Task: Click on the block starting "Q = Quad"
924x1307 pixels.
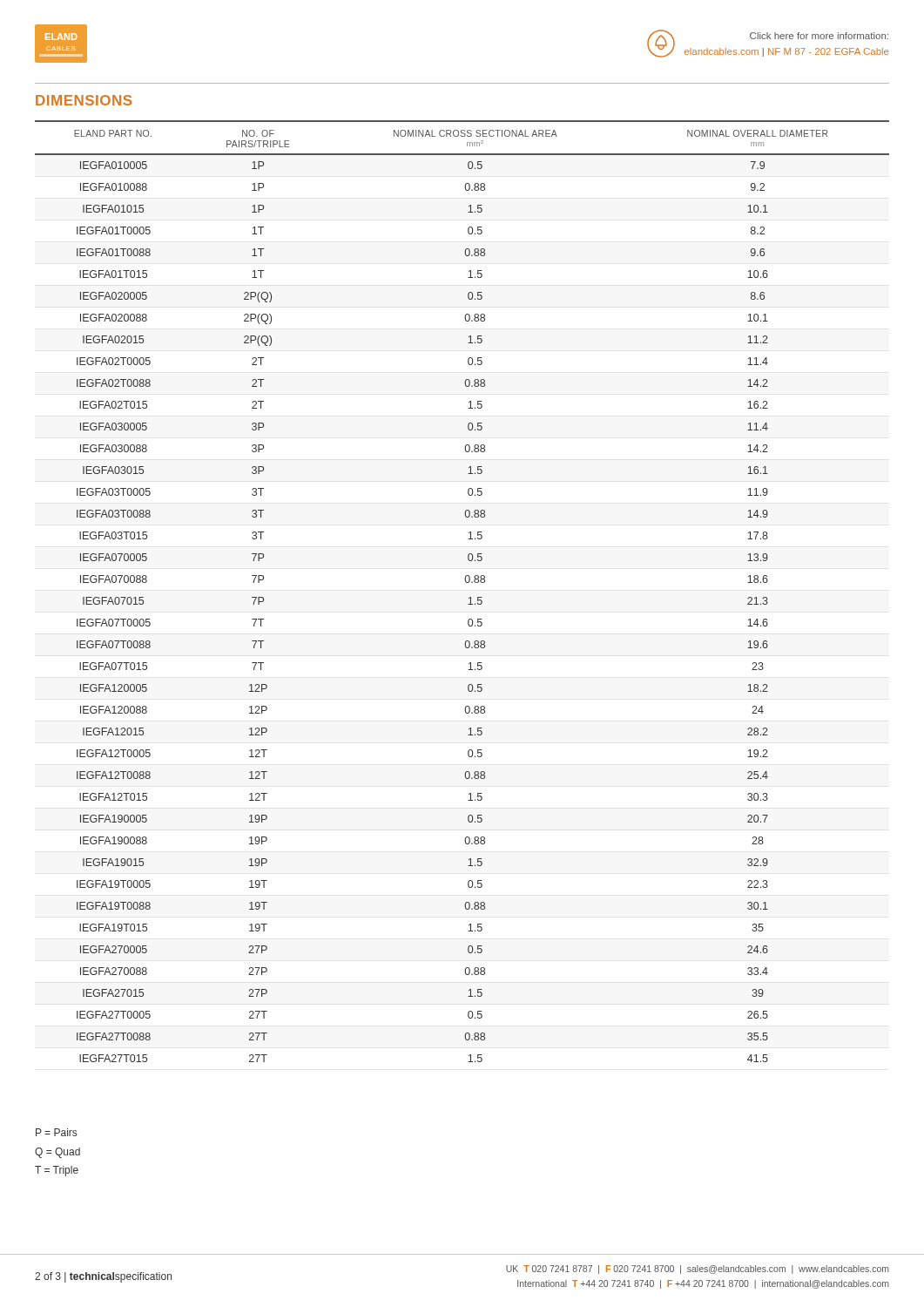Action: click(x=58, y=1152)
